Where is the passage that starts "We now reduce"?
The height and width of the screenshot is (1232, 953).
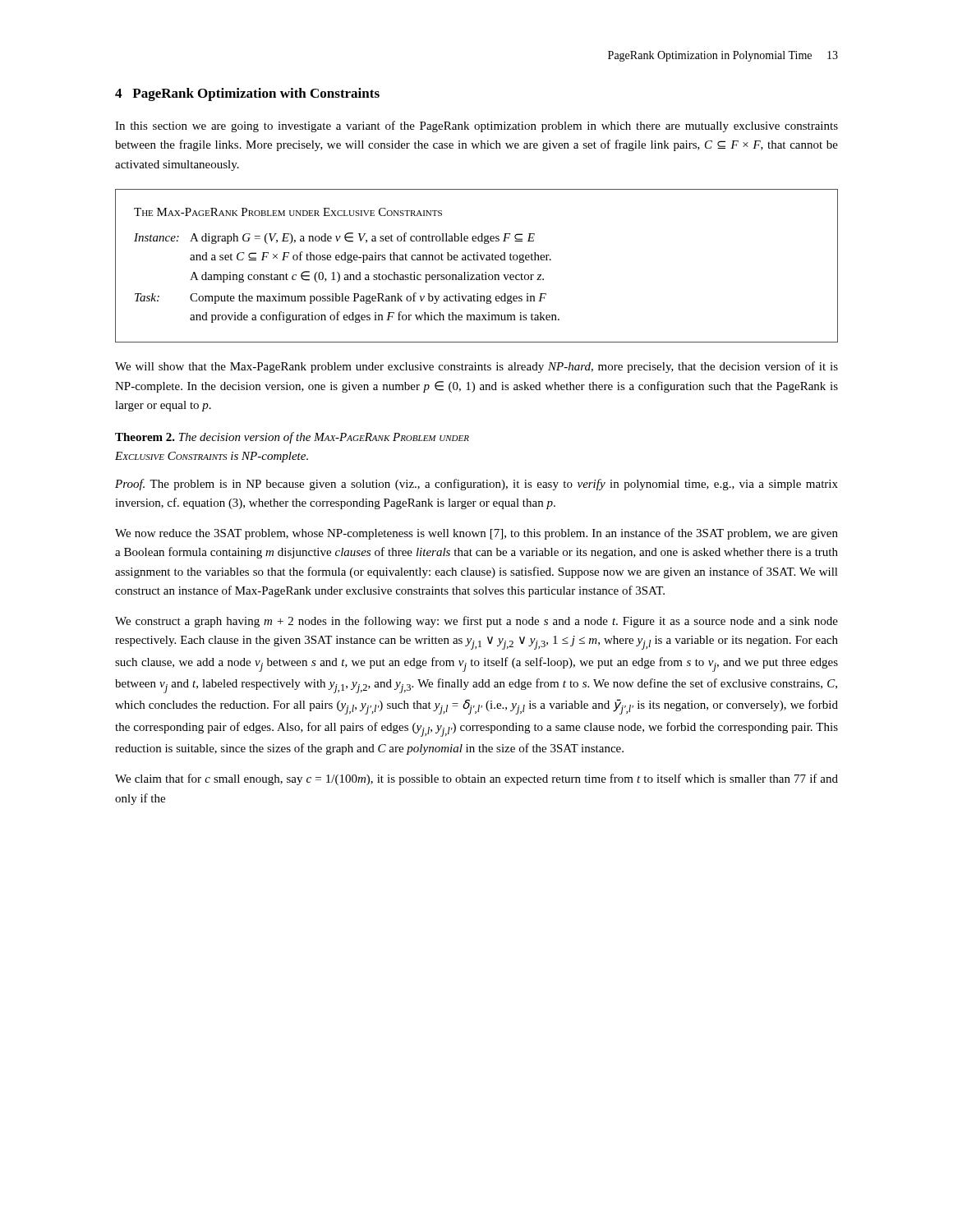[x=476, y=562]
